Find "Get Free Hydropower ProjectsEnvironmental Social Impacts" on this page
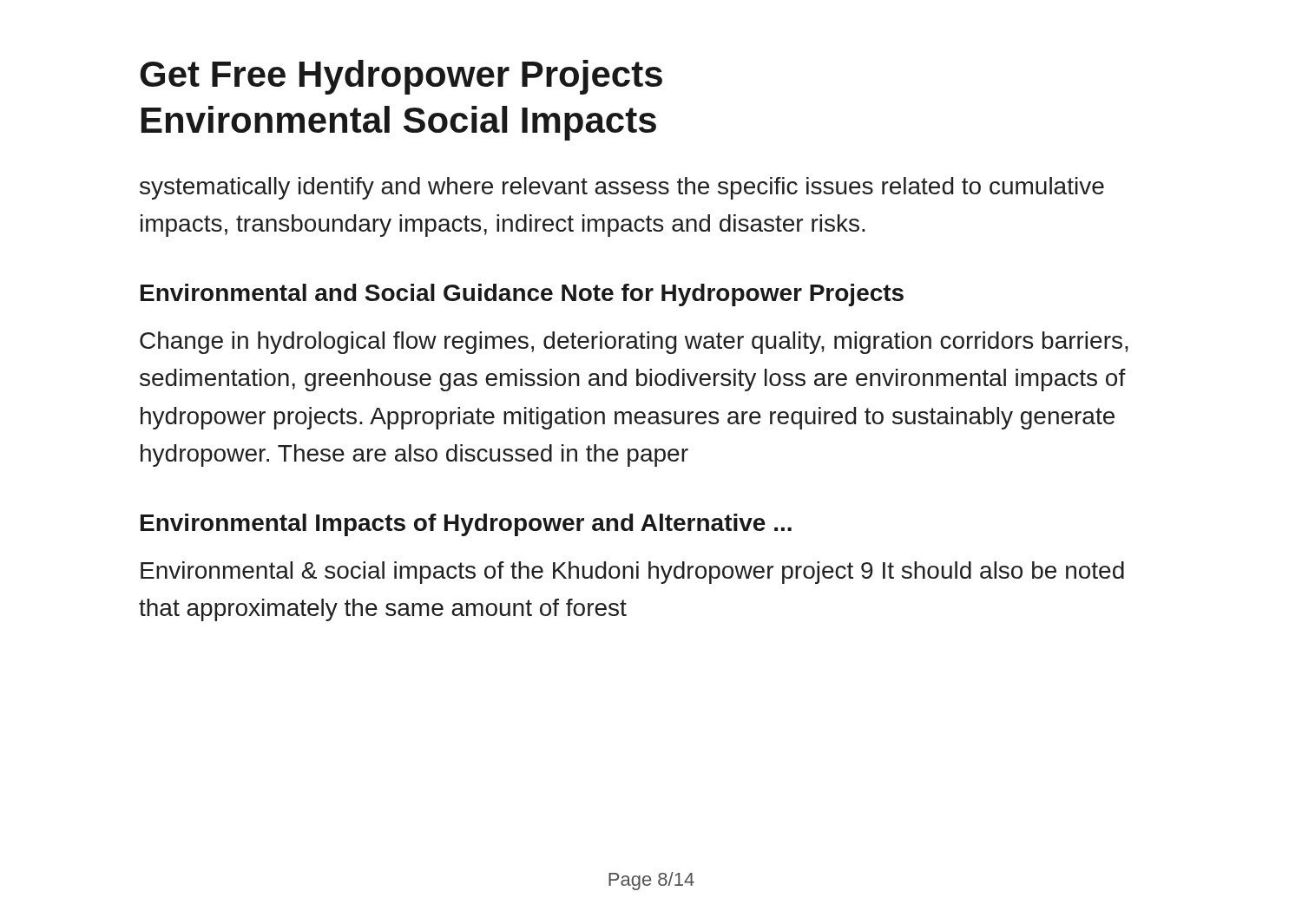This screenshot has height=924, width=1302. click(x=651, y=98)
